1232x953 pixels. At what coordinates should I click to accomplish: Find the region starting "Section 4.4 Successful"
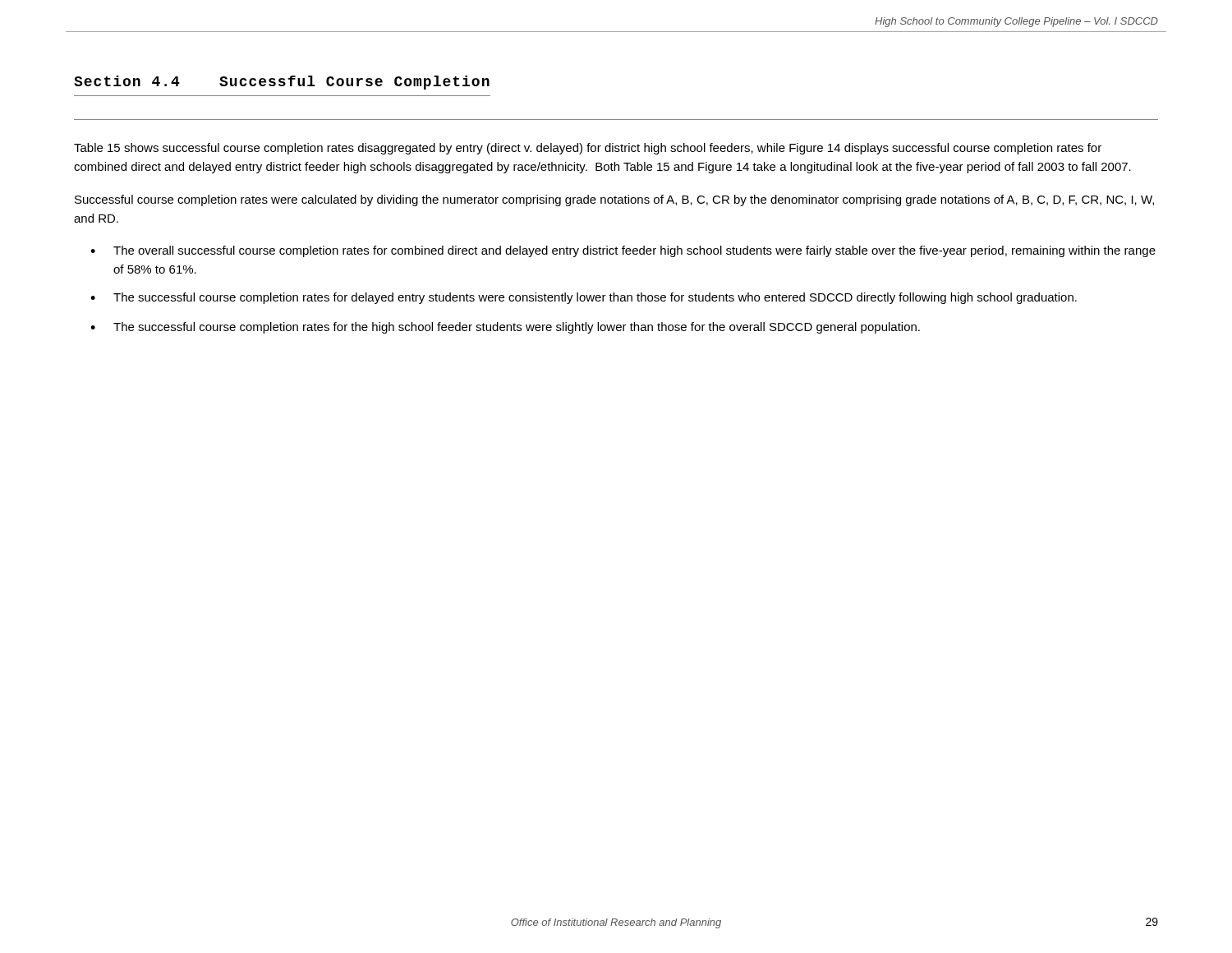[x=282, y=82]
